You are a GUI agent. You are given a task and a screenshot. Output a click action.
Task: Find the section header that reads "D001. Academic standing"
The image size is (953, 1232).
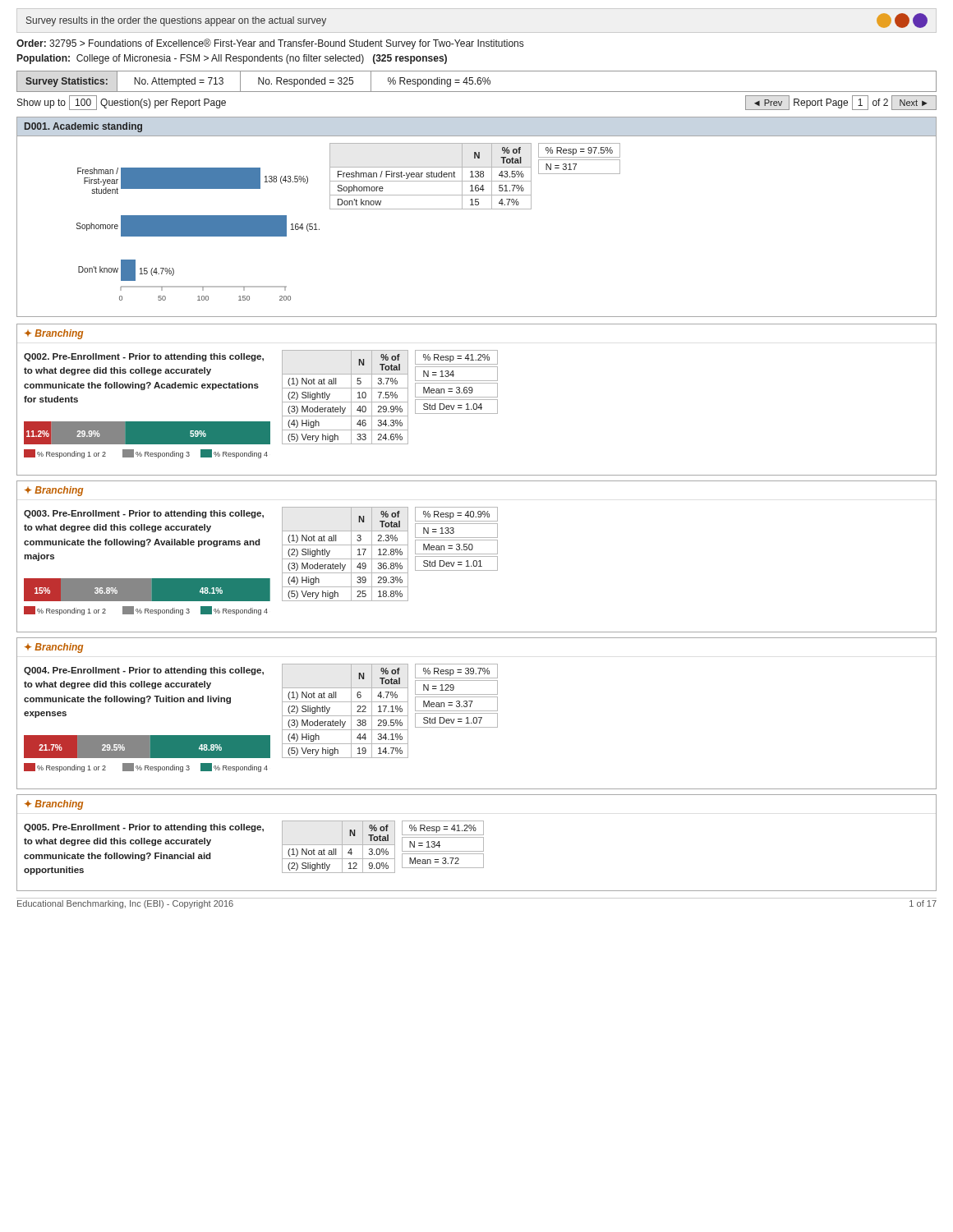pos(83,126)
